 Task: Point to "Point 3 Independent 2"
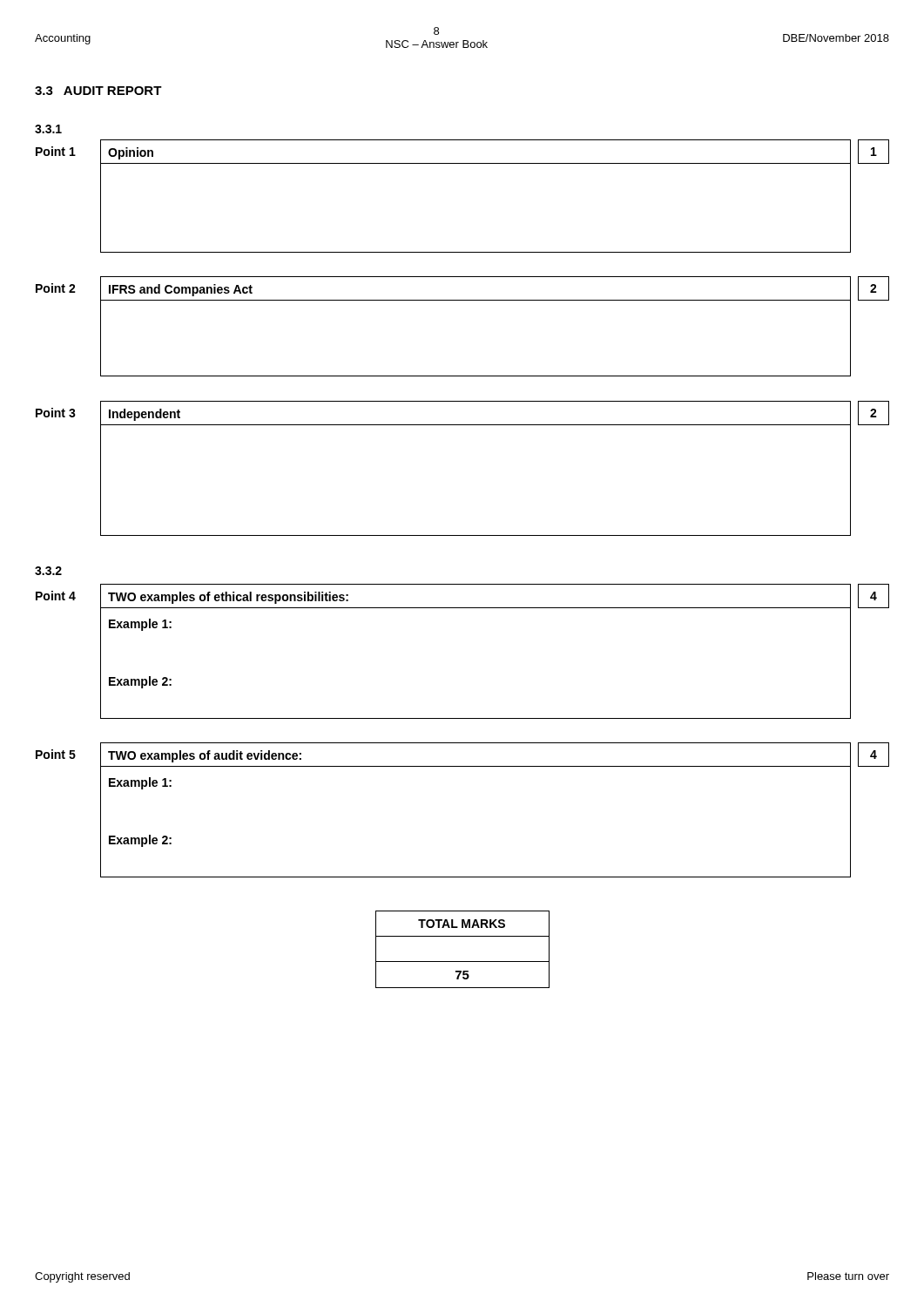462,468
